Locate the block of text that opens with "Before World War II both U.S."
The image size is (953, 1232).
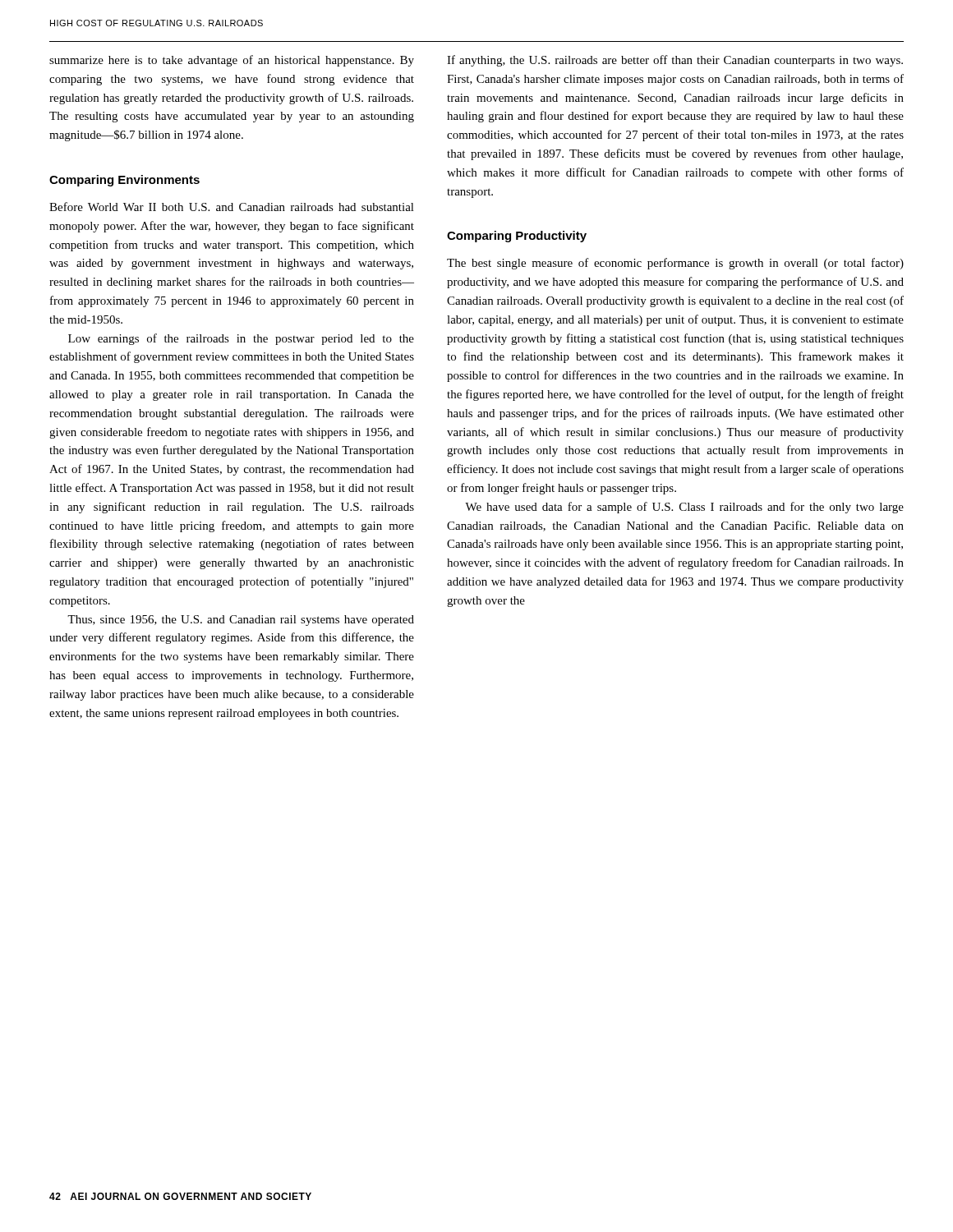(x=232, y=263)
